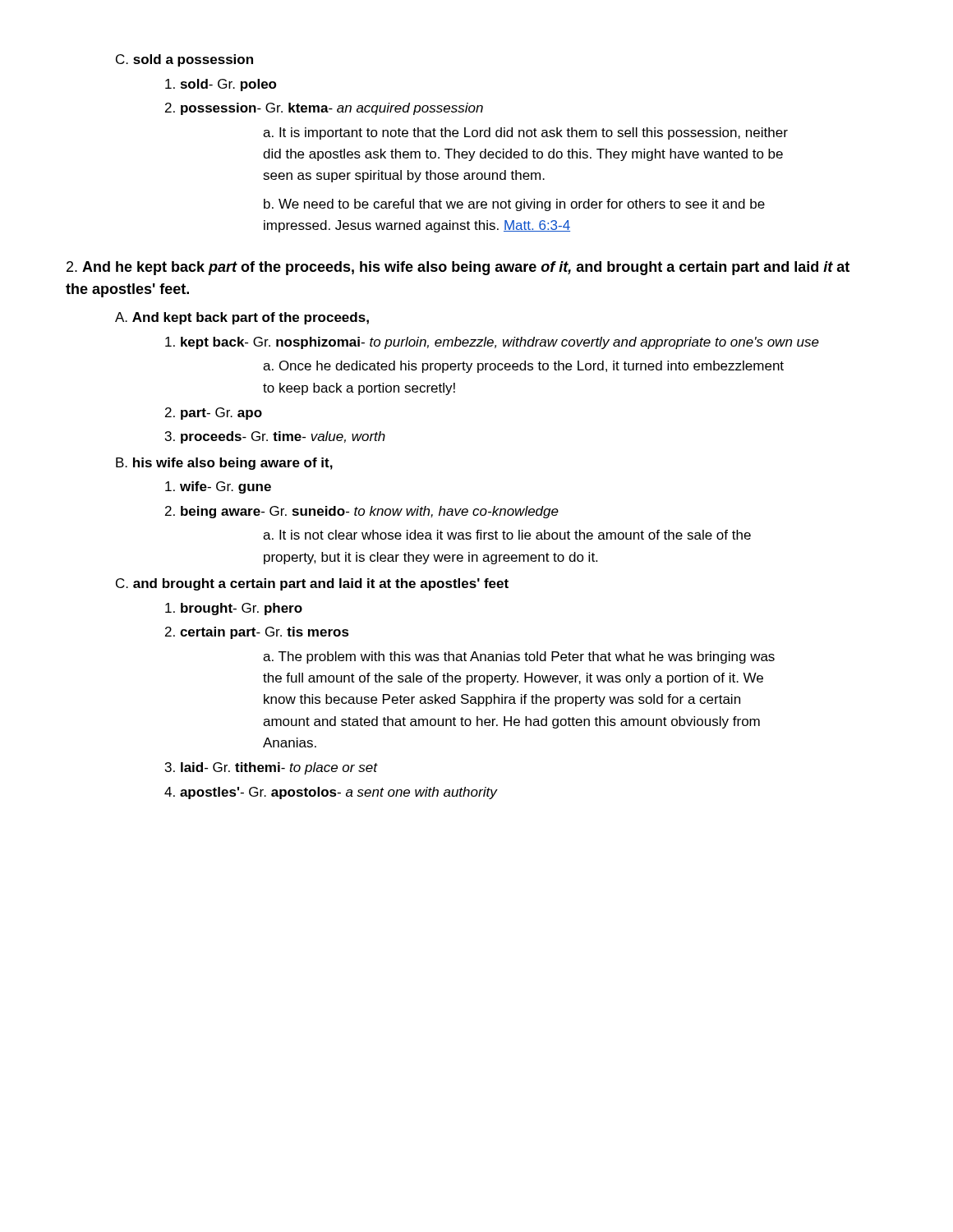Click the passage that begins "B. his wife also being aware"
This screenshot has width=953, height=1232.
tap(224, 463)
